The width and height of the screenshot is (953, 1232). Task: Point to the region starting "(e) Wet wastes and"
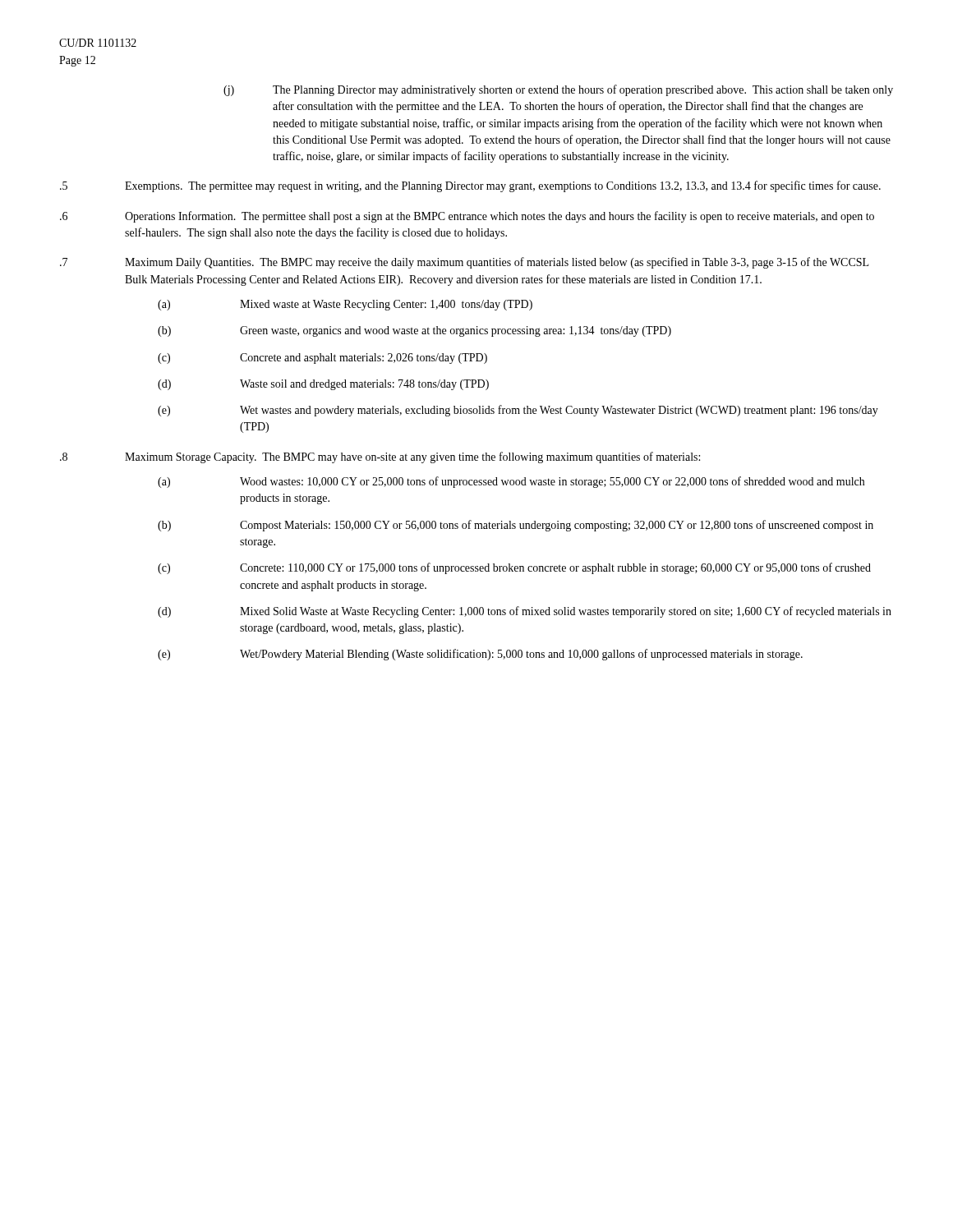pyautogui.click(x=526, y=419)
